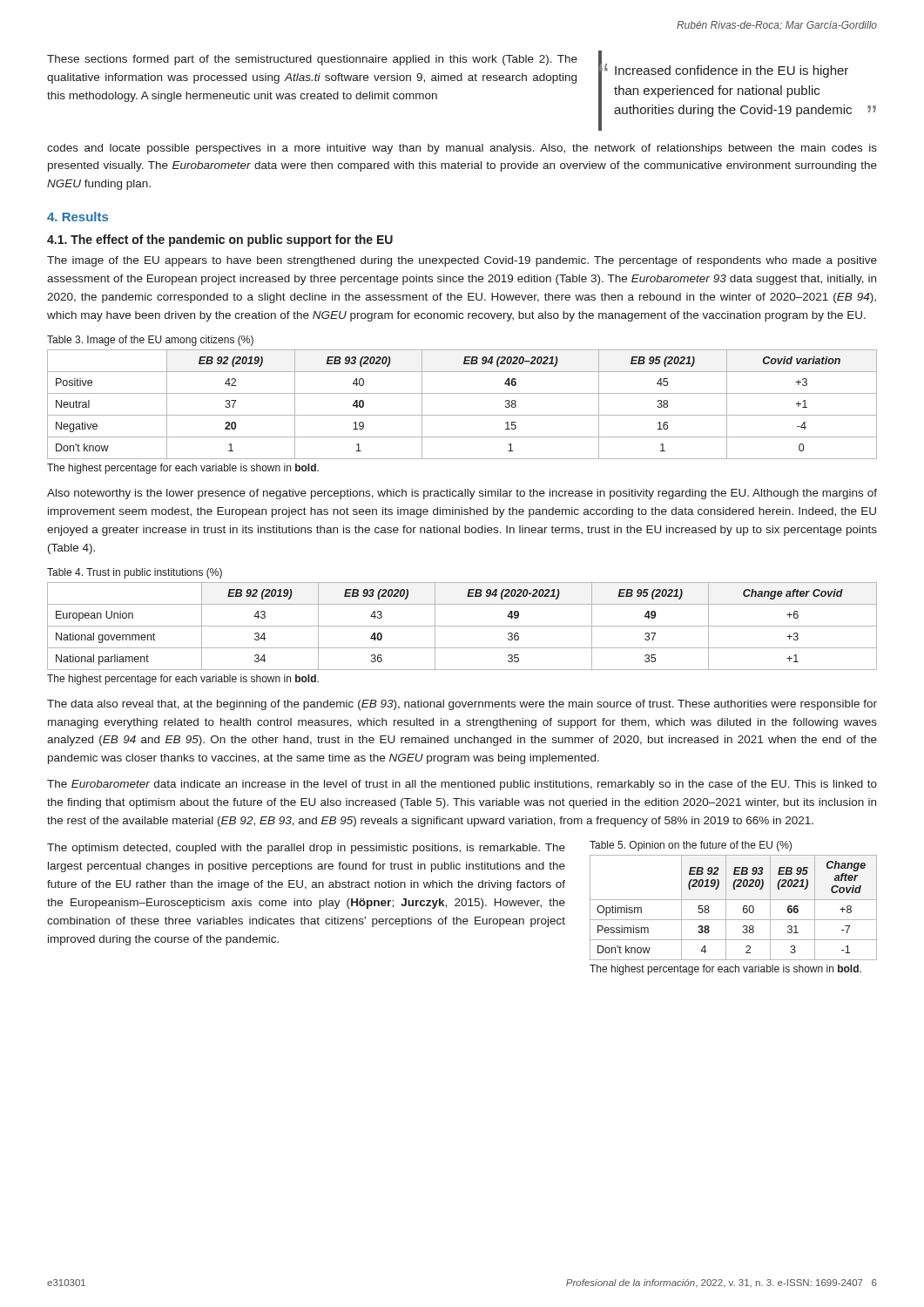Point to the block starting "4. Results"
Screen dimensions: 1307x924
click(78, 217)
